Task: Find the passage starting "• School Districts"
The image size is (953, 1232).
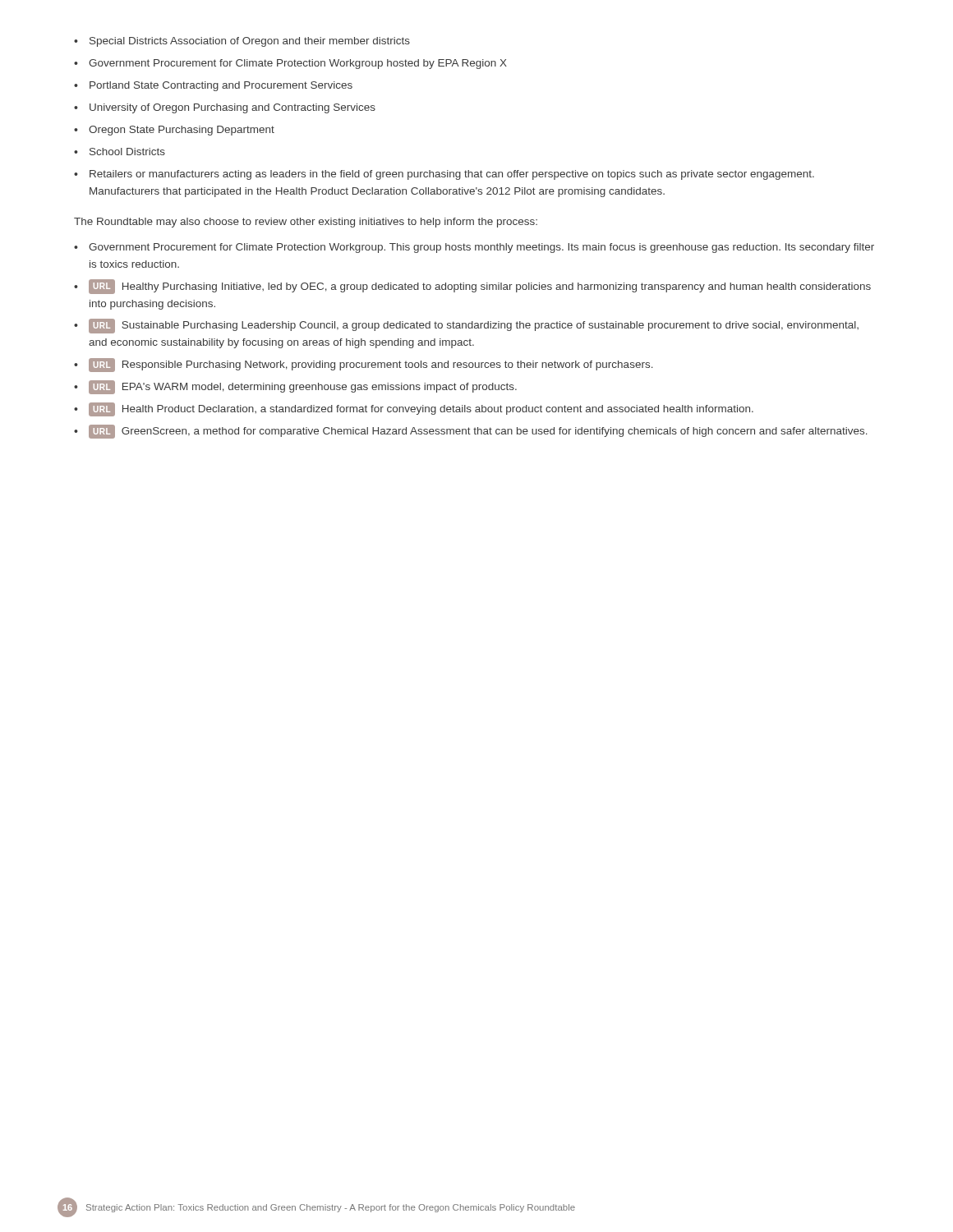Action: (x=120, y=152)
